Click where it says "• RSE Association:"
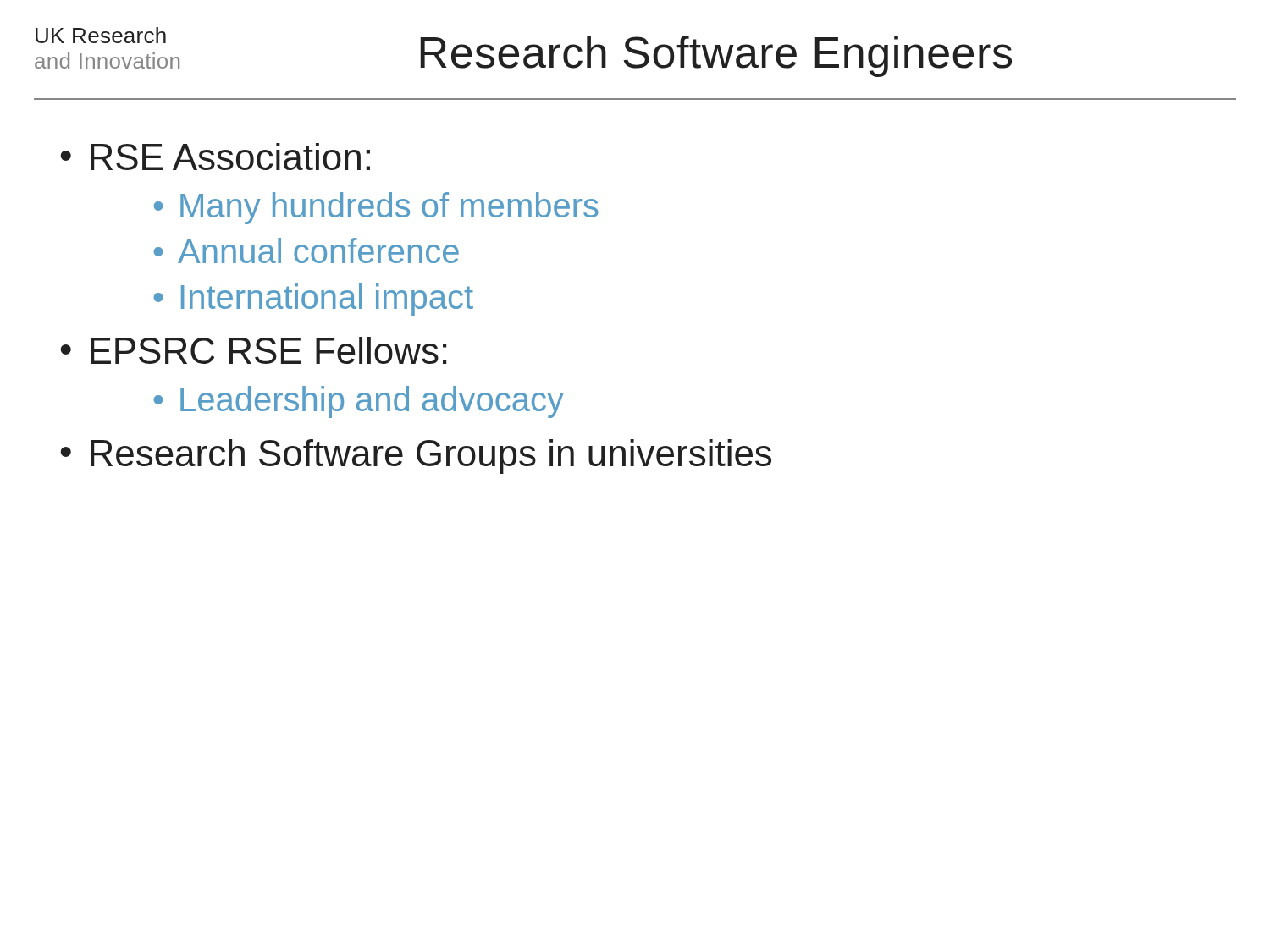 (x=216, y=157)
